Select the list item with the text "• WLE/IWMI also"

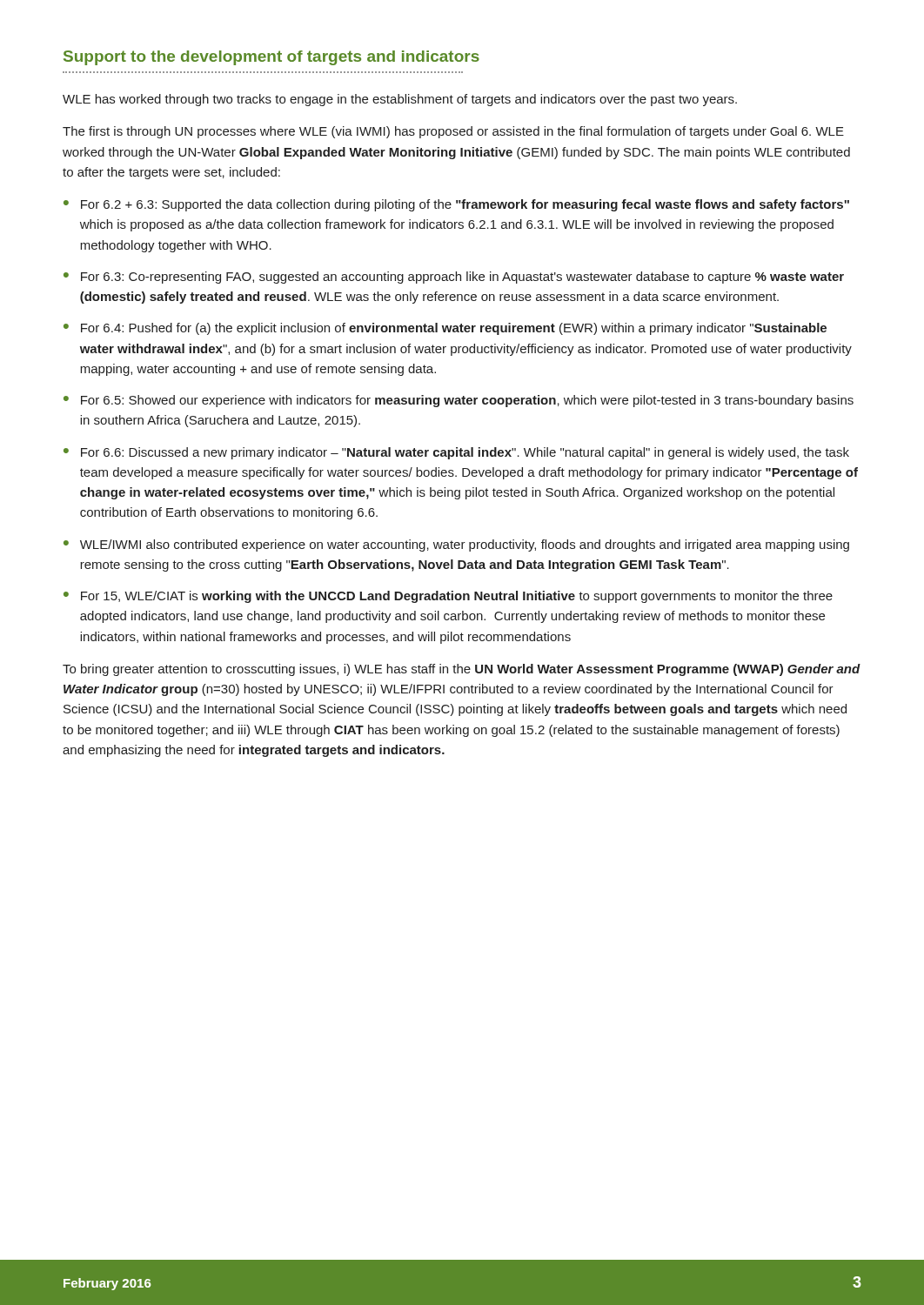[462, 554]
